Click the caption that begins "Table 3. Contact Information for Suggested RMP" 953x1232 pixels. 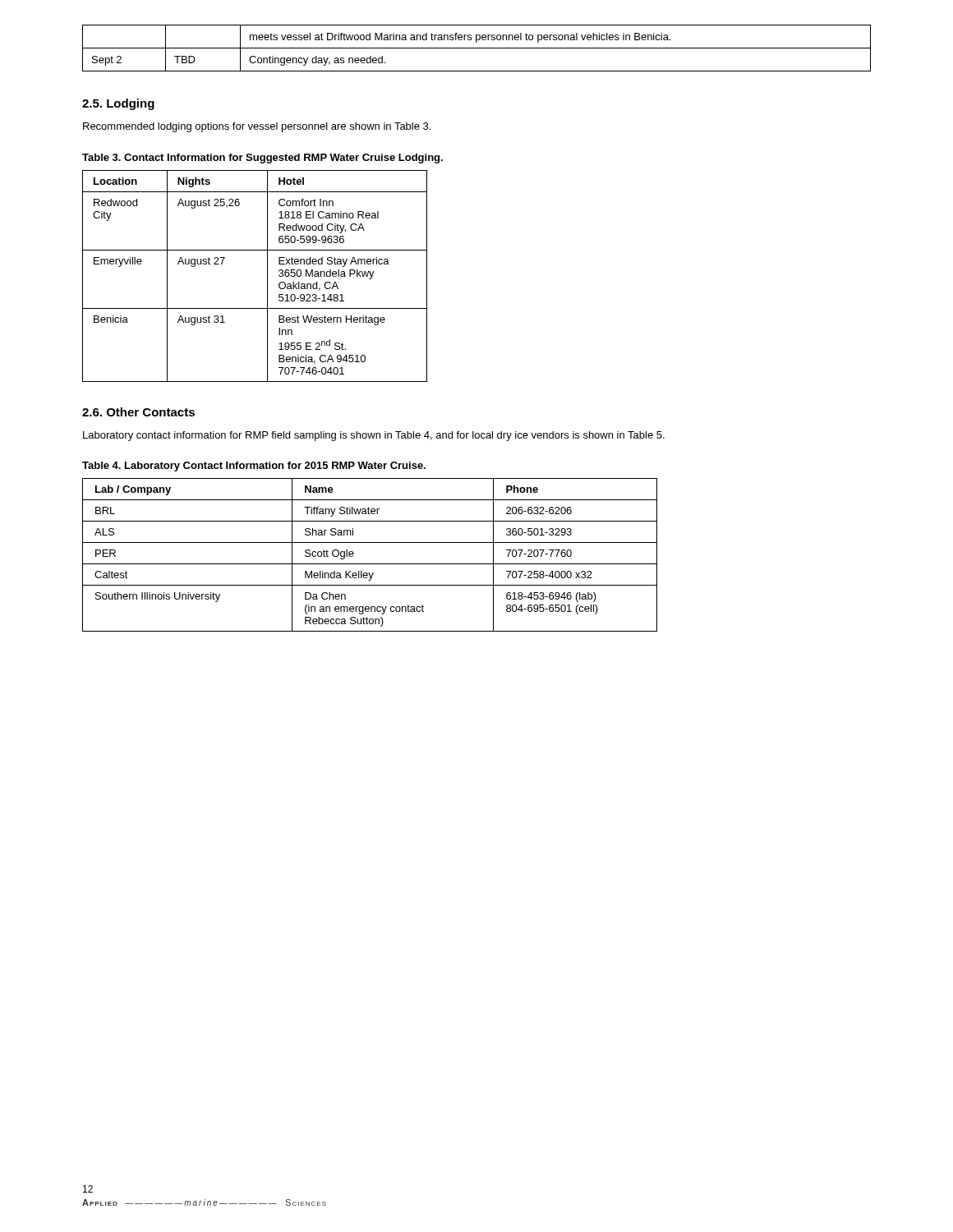point(263,157)
